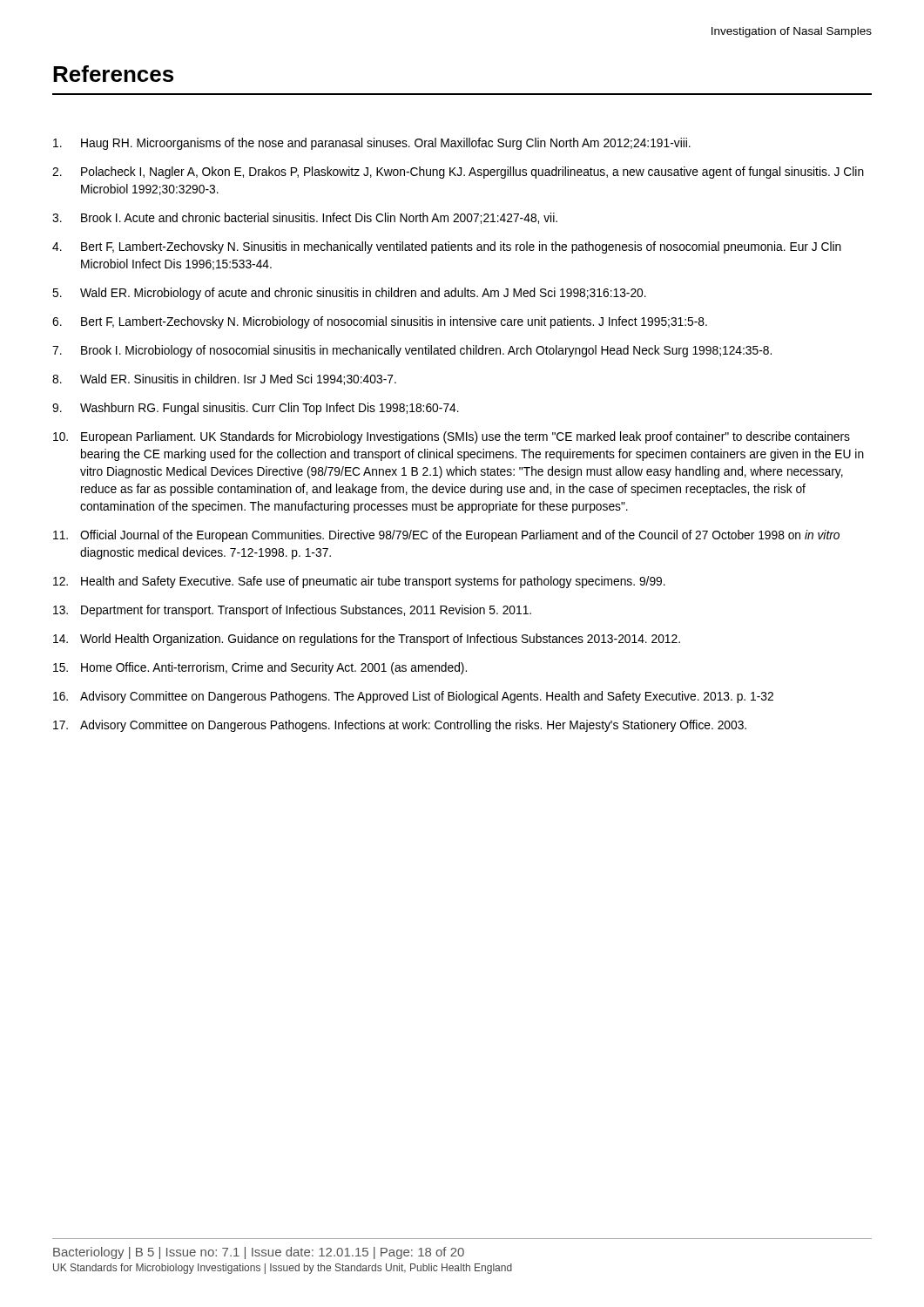924x1307 pixels.
Task: Point to the element starting "8. Wald ER. Sinusitis in"
Action: click(224, 379)
